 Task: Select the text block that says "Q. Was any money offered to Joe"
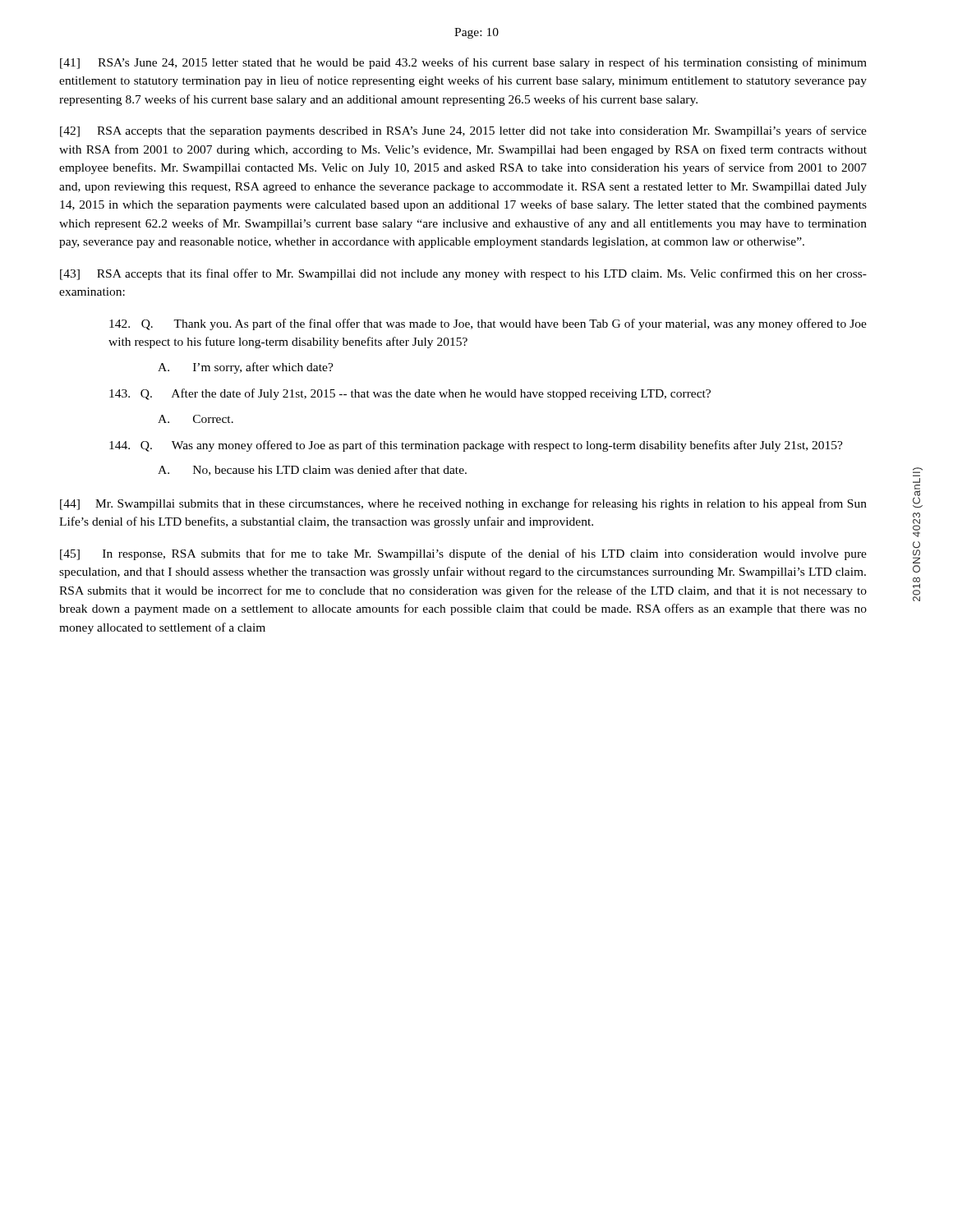[488, 458]
